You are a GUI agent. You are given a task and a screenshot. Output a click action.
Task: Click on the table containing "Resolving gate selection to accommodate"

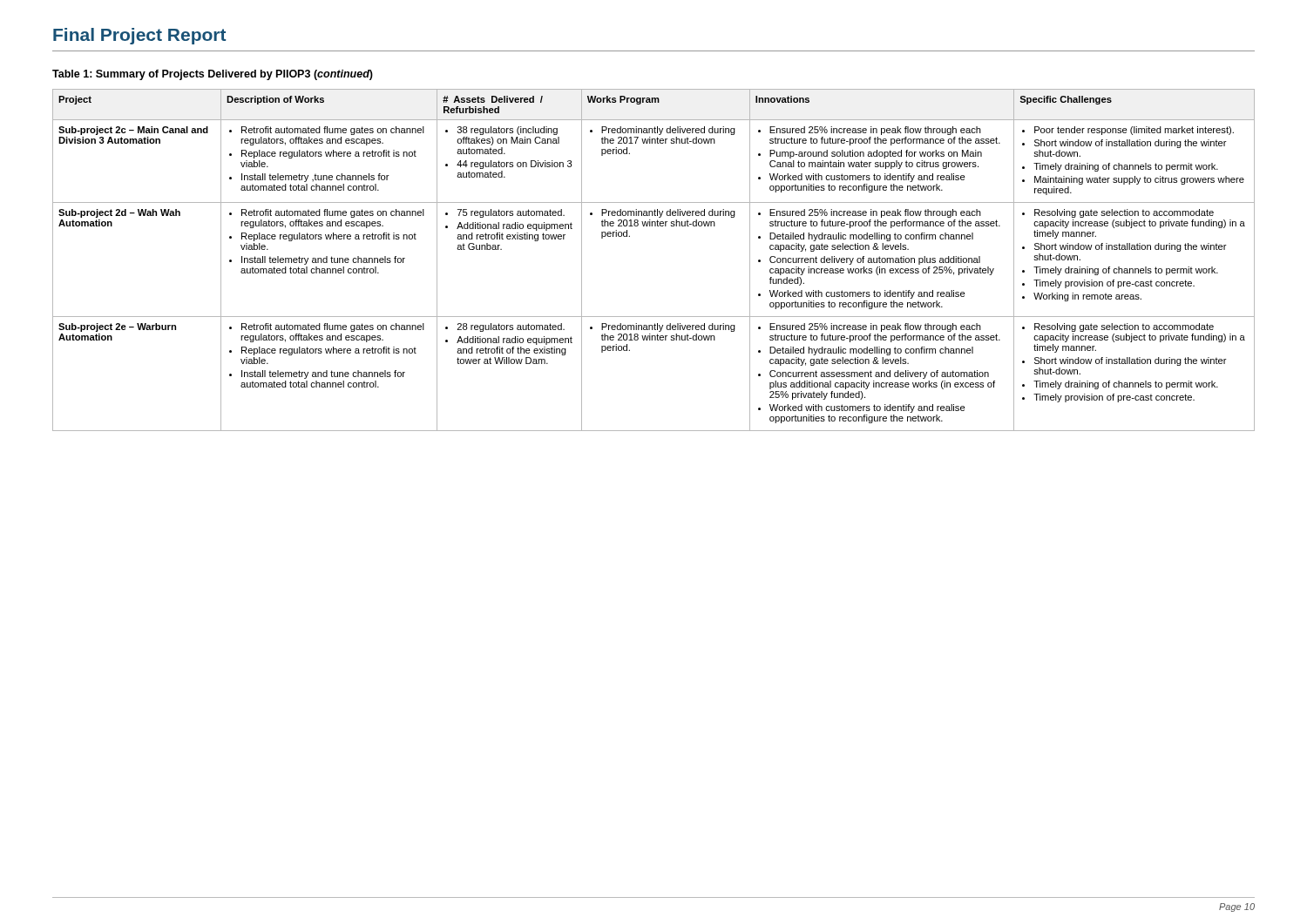tap(654, 486)
